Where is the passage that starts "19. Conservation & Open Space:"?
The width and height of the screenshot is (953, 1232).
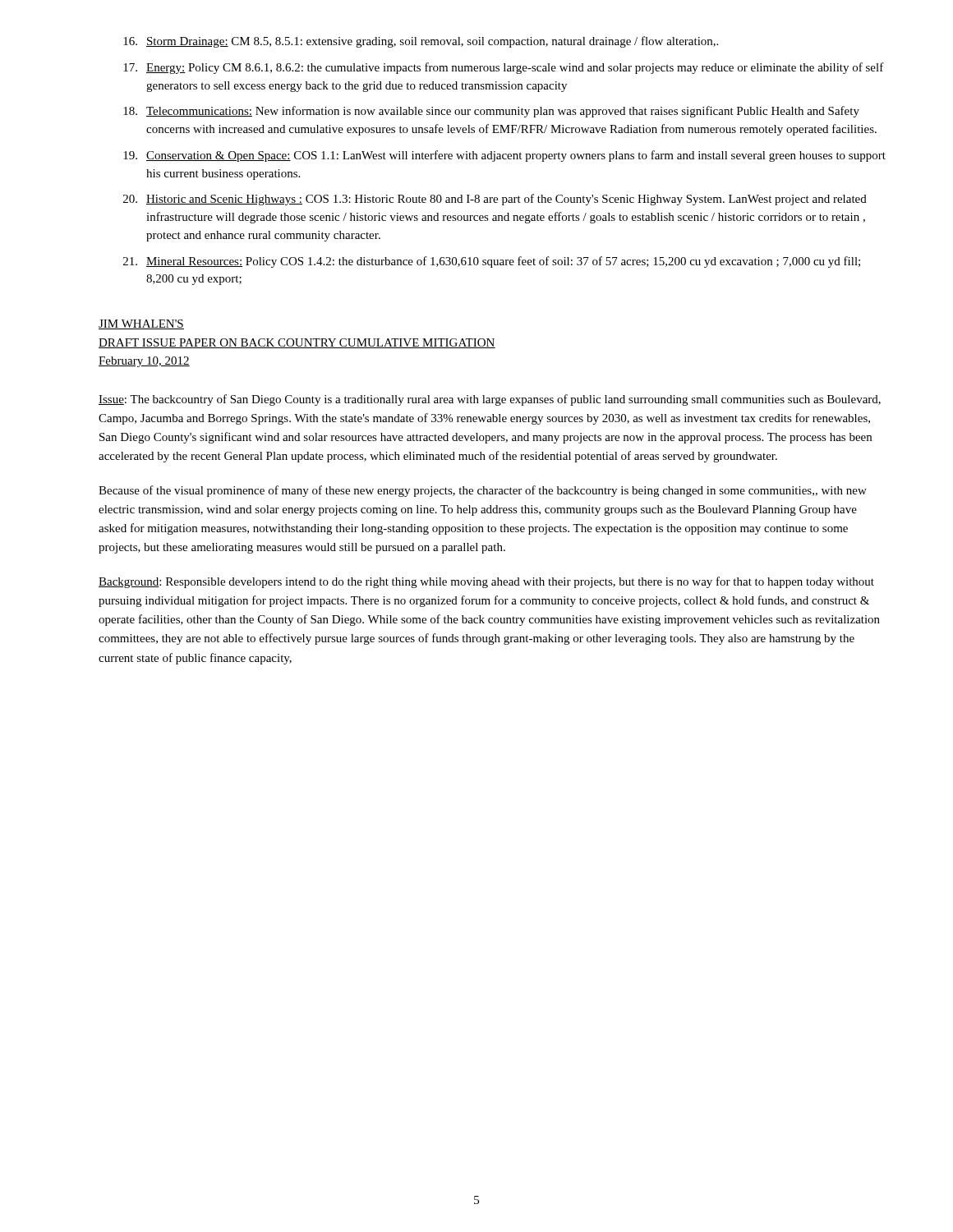(493, 165)
